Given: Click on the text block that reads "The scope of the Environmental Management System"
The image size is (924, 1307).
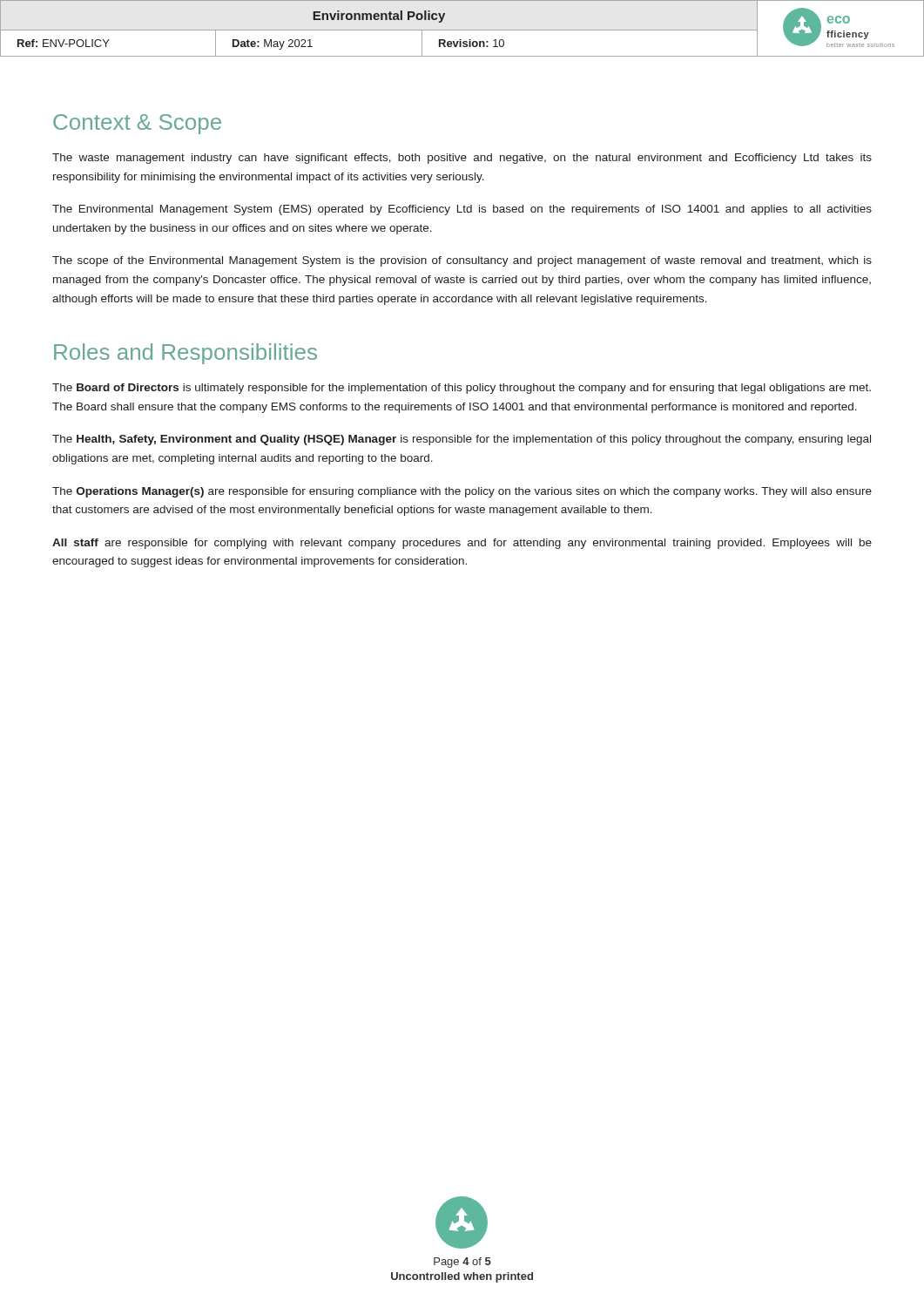Looking at the screenshot, I should pyautogui.click(x=462, y=279).
